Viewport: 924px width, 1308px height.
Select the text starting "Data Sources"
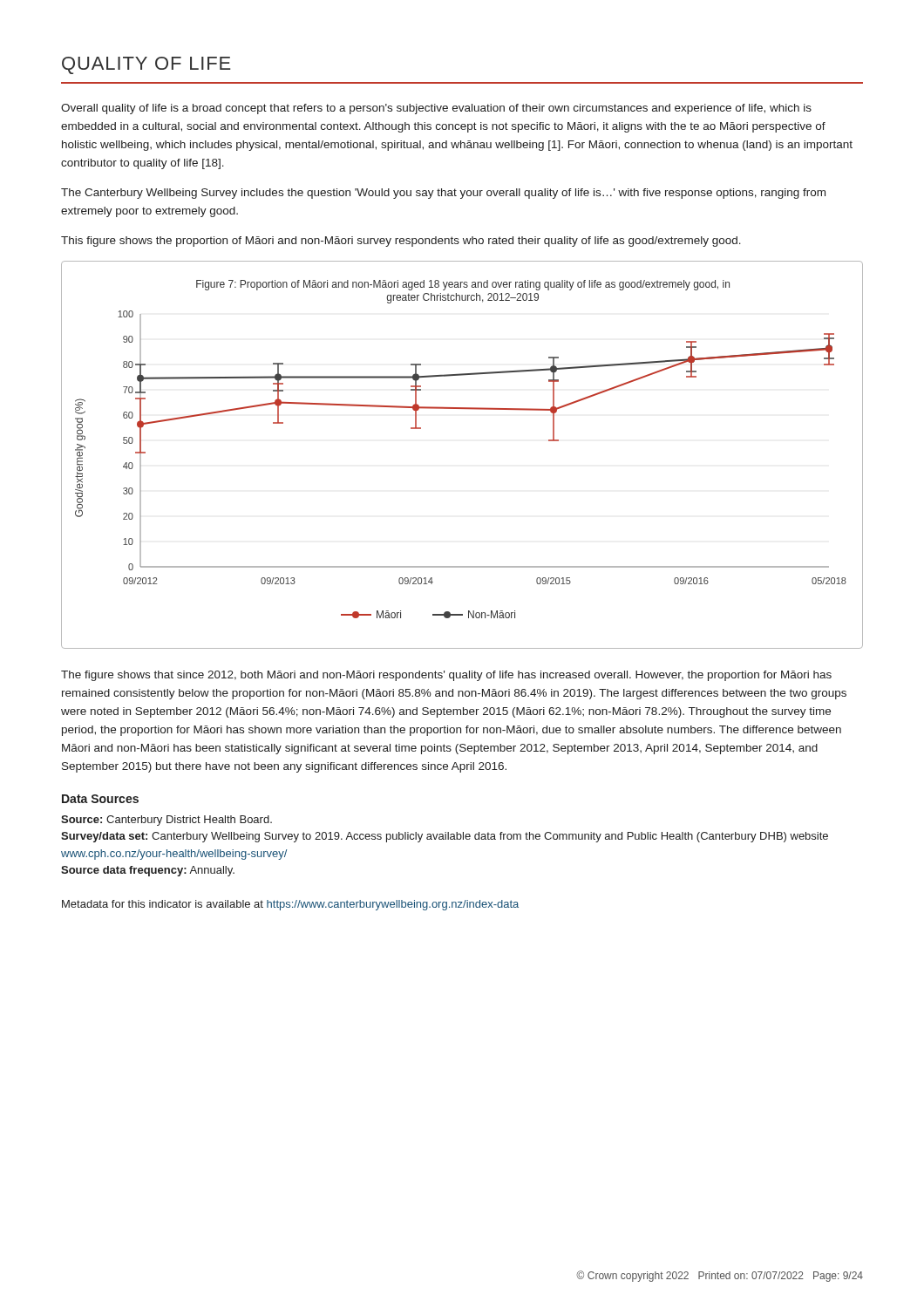[x=100, y=799]
